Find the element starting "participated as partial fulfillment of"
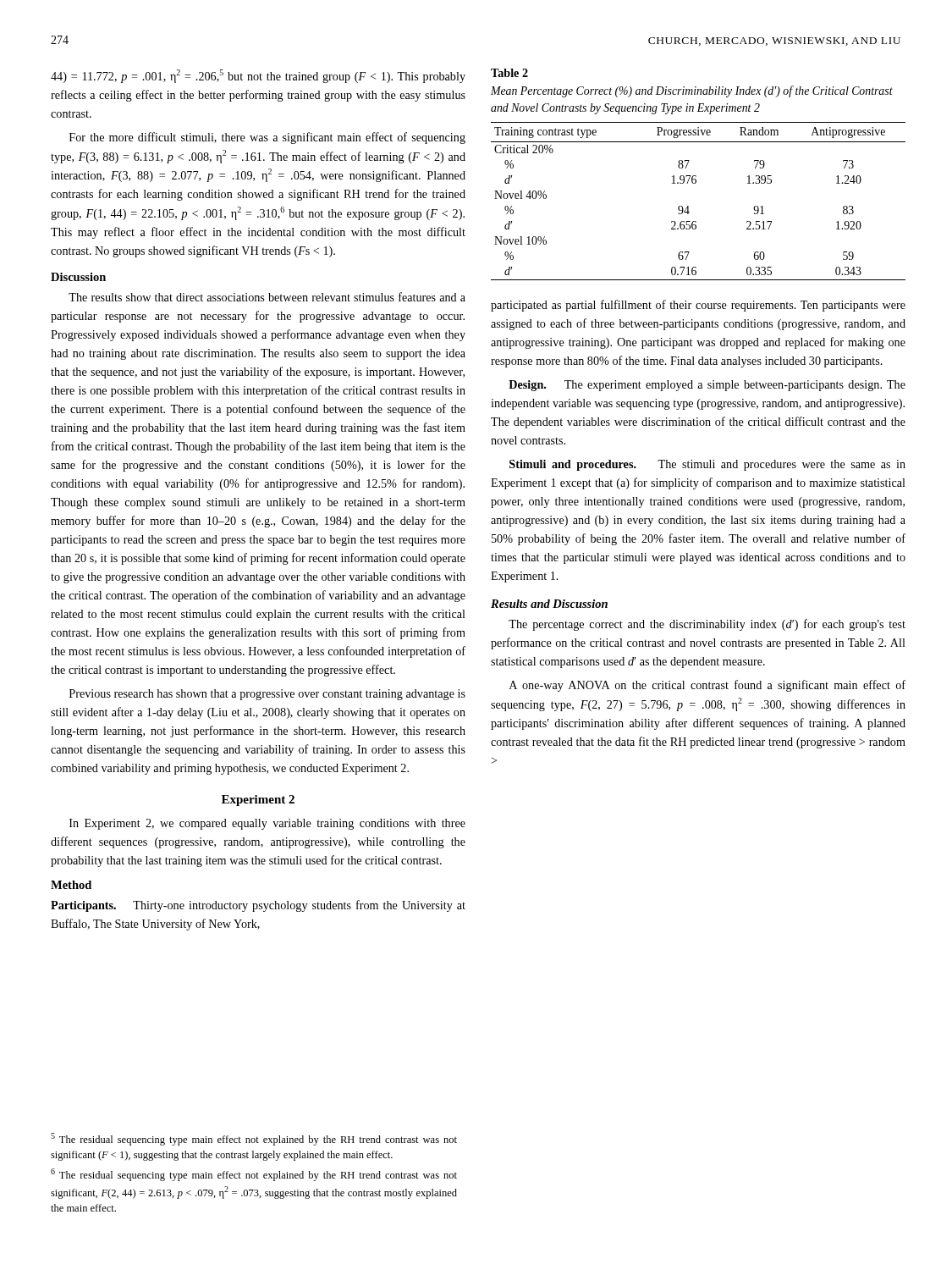Viewport: 952px width, 1270px height. click(x=698, y=306)
